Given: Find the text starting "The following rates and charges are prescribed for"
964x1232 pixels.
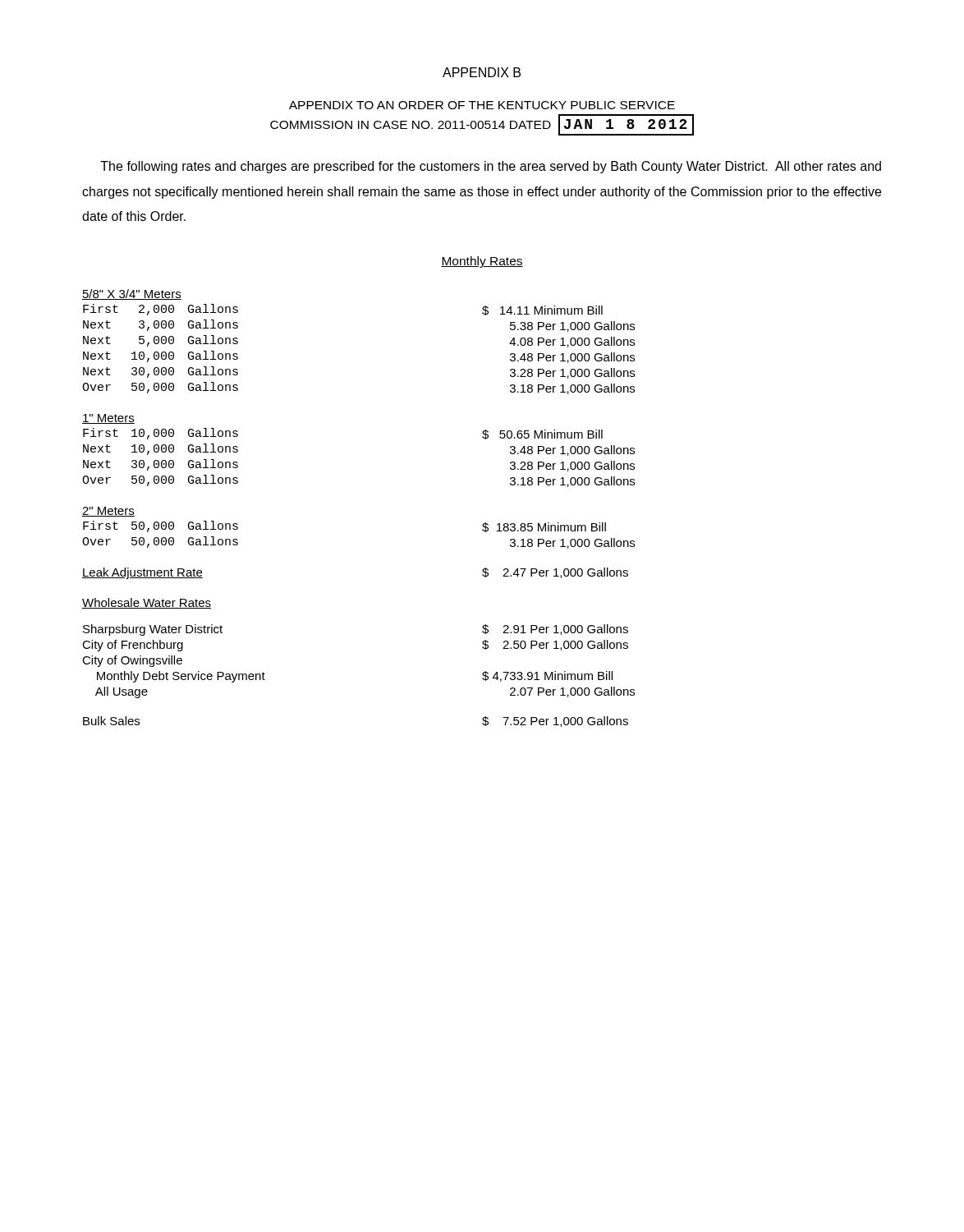Looking at the screenshot, I should 482,192.
